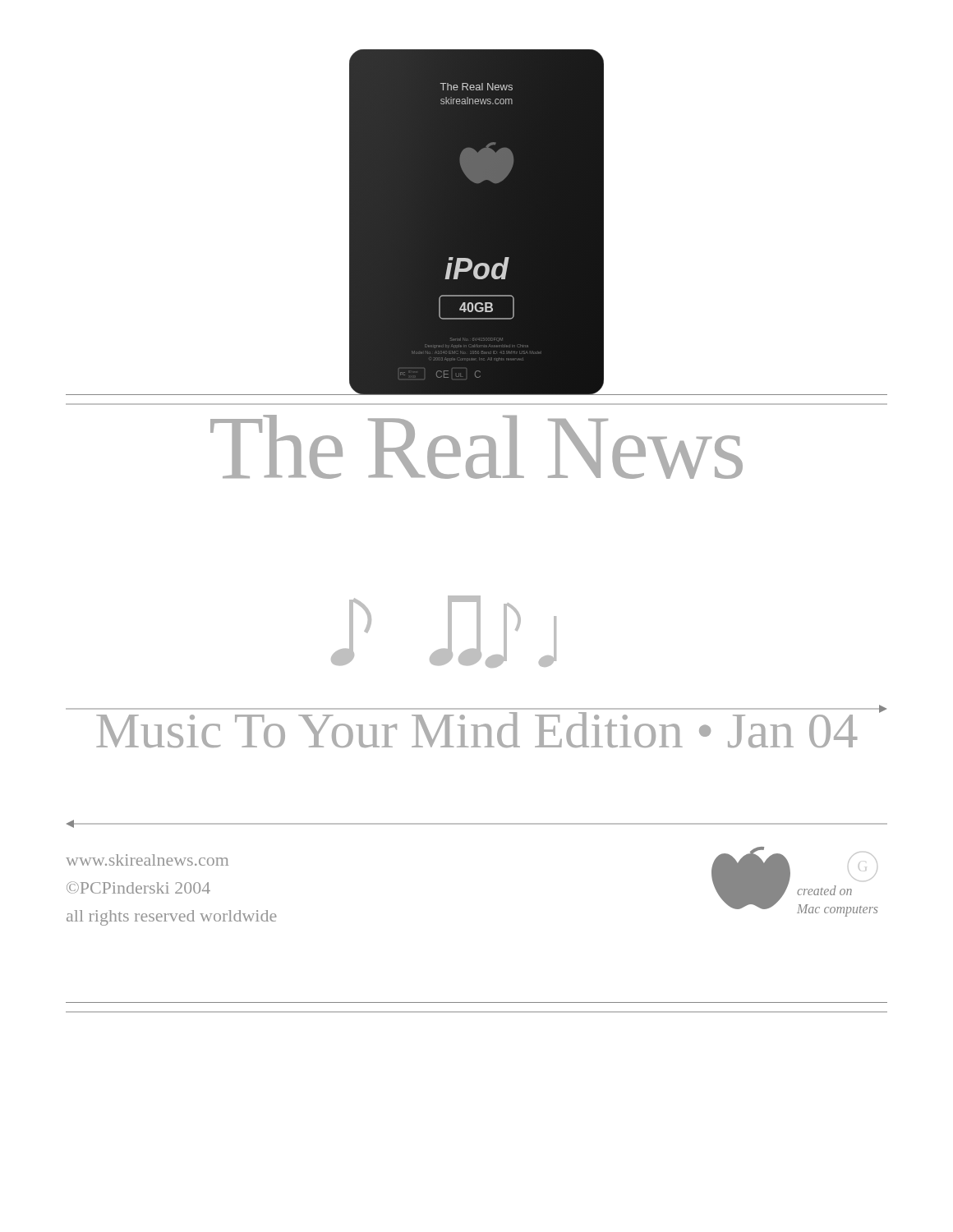Viewport: 953px width, 1232px height.
Task: Click the section header that begins "Music To Your"
Action: coord(476,730)
